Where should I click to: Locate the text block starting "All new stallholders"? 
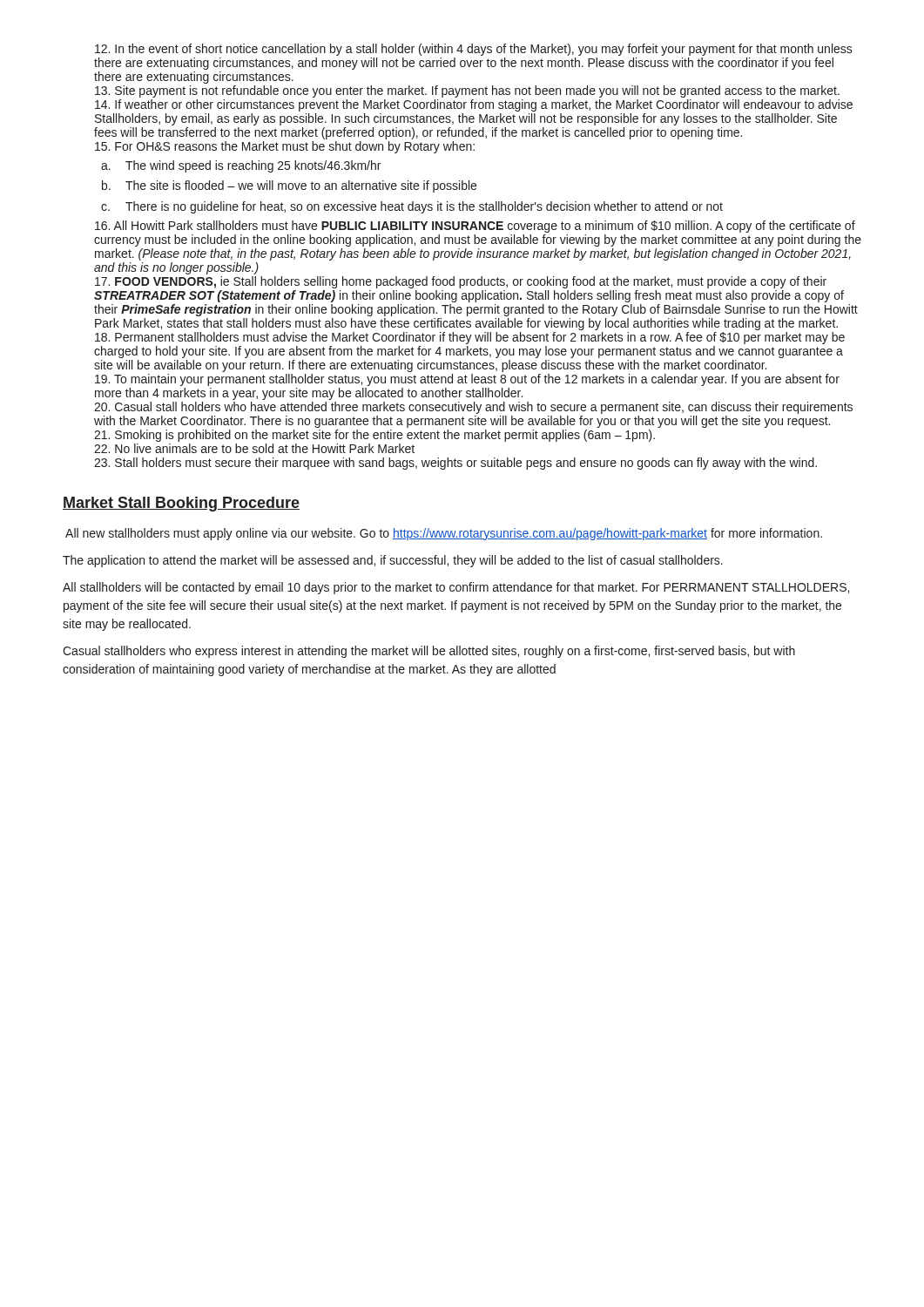(443, 533)
